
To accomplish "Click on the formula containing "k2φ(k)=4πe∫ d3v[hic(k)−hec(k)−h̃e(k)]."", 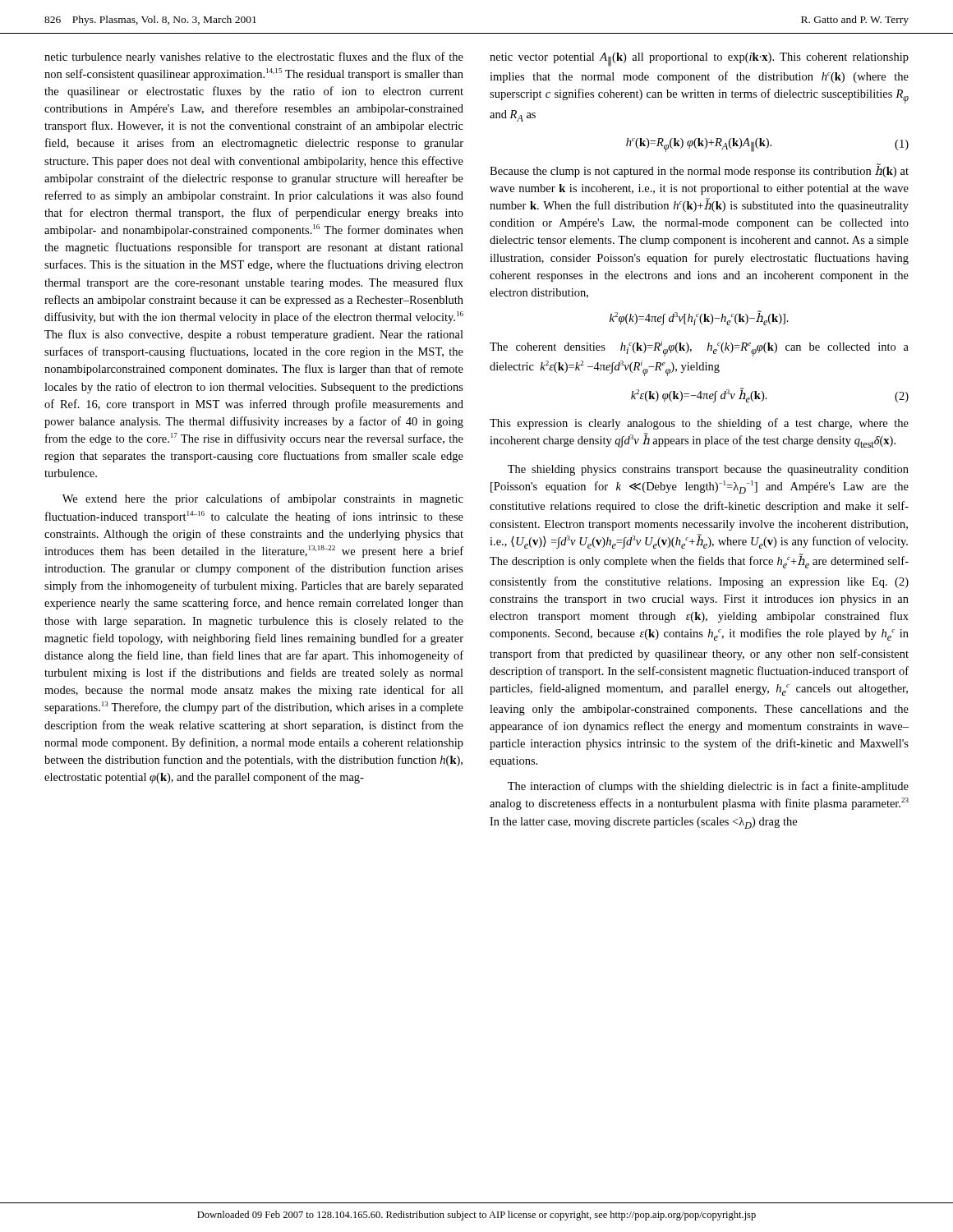I will click(x=699, y=320).
